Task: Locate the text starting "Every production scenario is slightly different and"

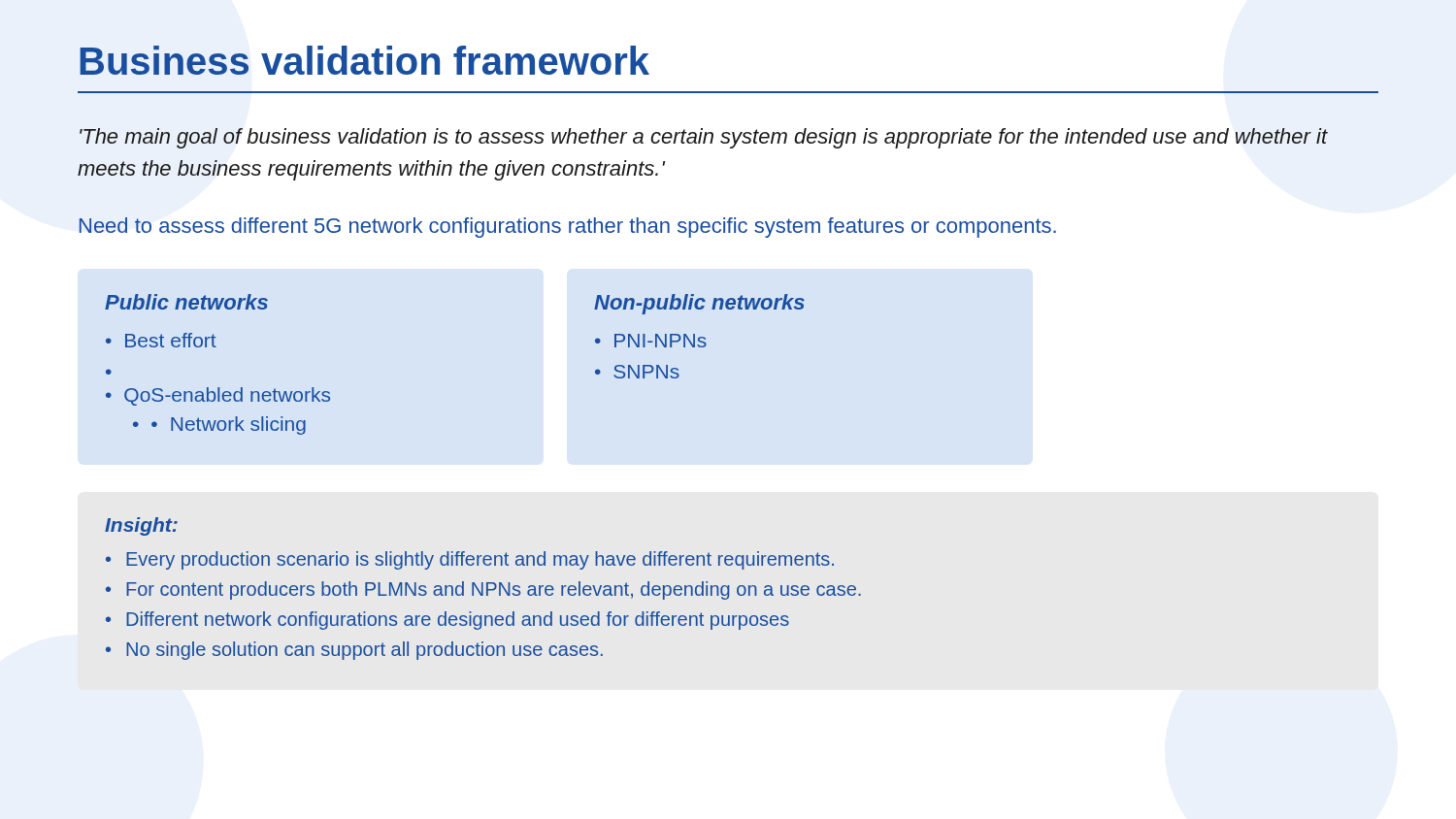Action: click(480, 559)
